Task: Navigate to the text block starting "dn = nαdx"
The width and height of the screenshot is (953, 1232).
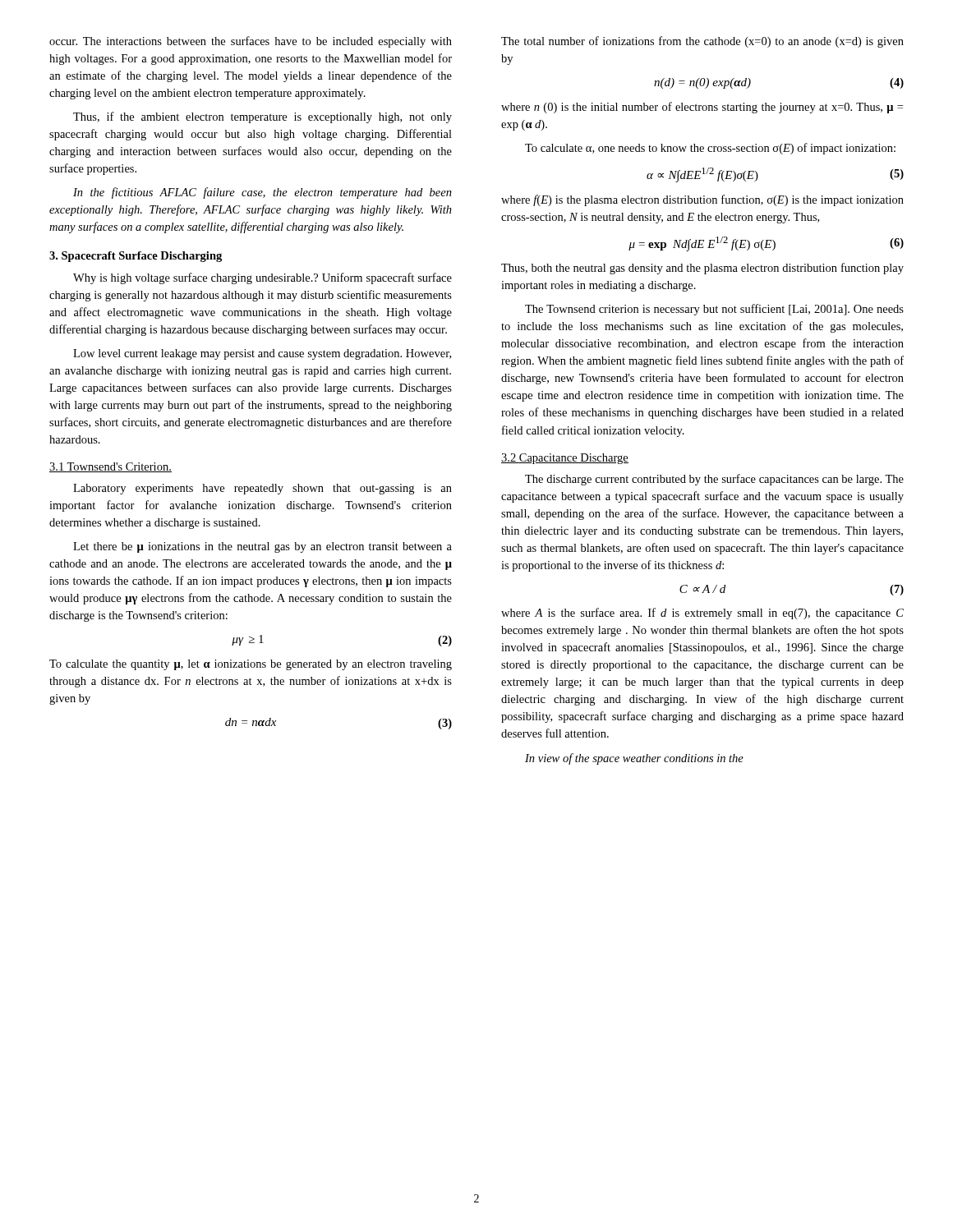Action: [251, 723]
